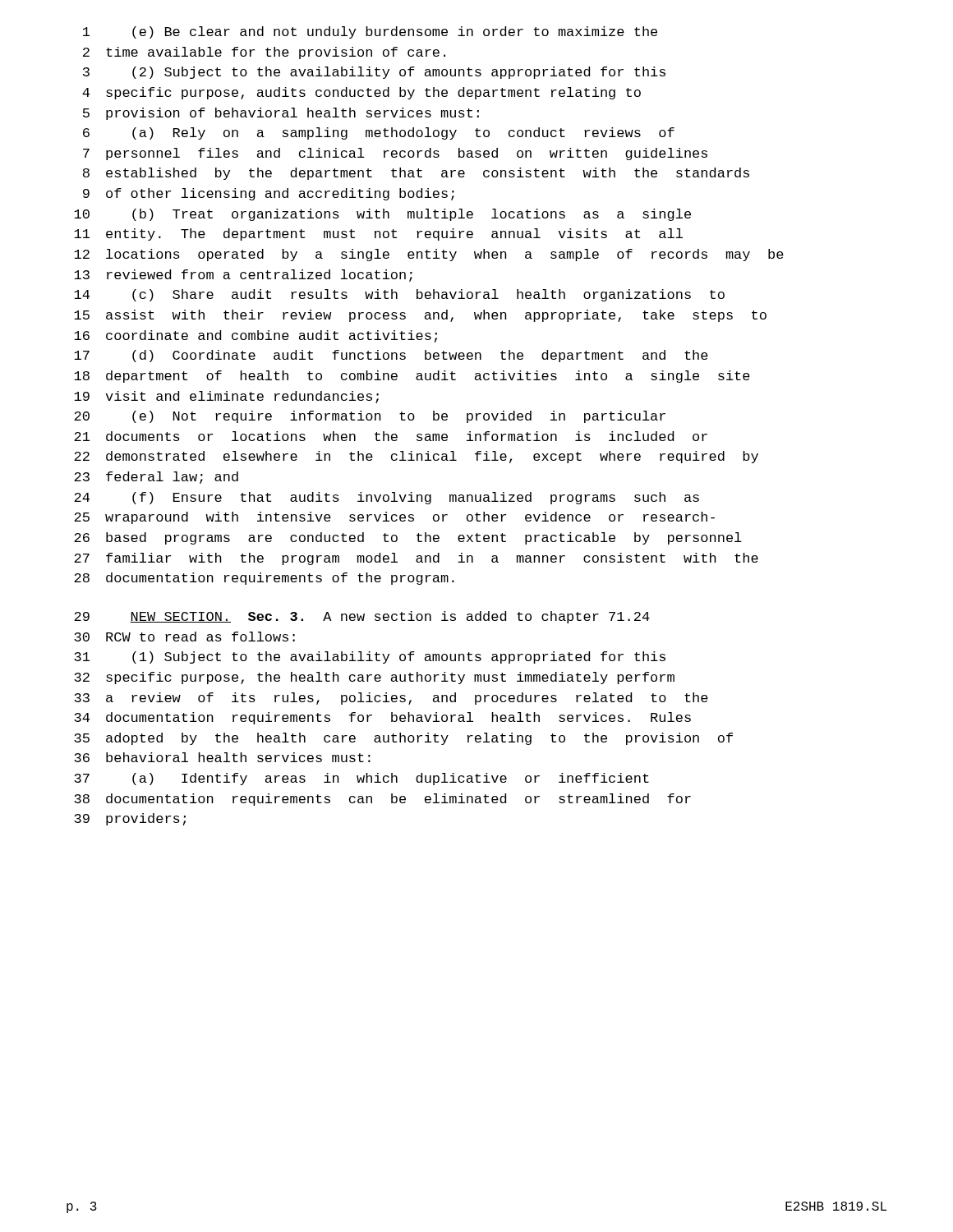
Task: Select the block starting "24 (f) Ensure"
Action: (x=476, y=539)
